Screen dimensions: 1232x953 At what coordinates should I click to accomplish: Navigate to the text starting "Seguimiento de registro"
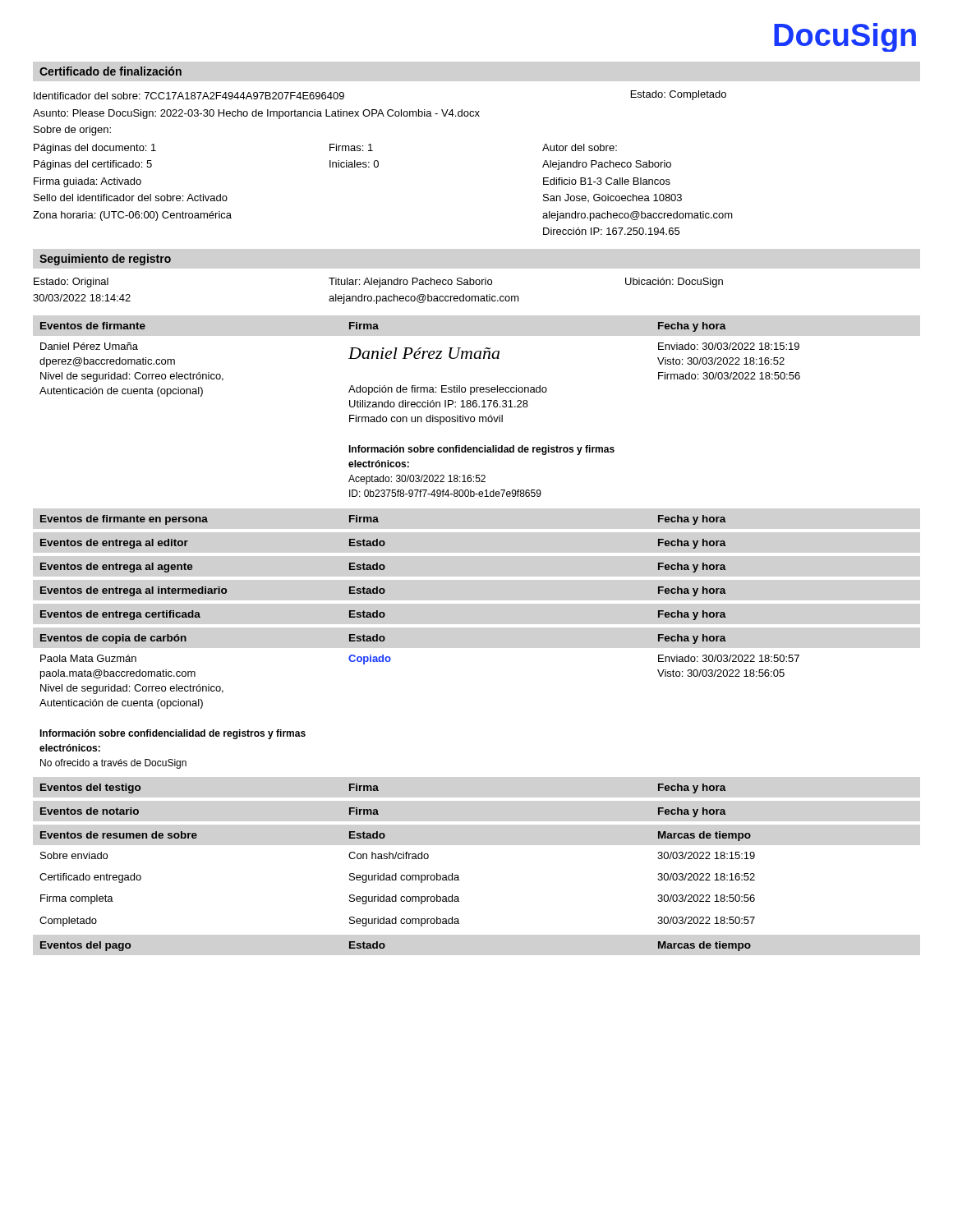(105, 258)
